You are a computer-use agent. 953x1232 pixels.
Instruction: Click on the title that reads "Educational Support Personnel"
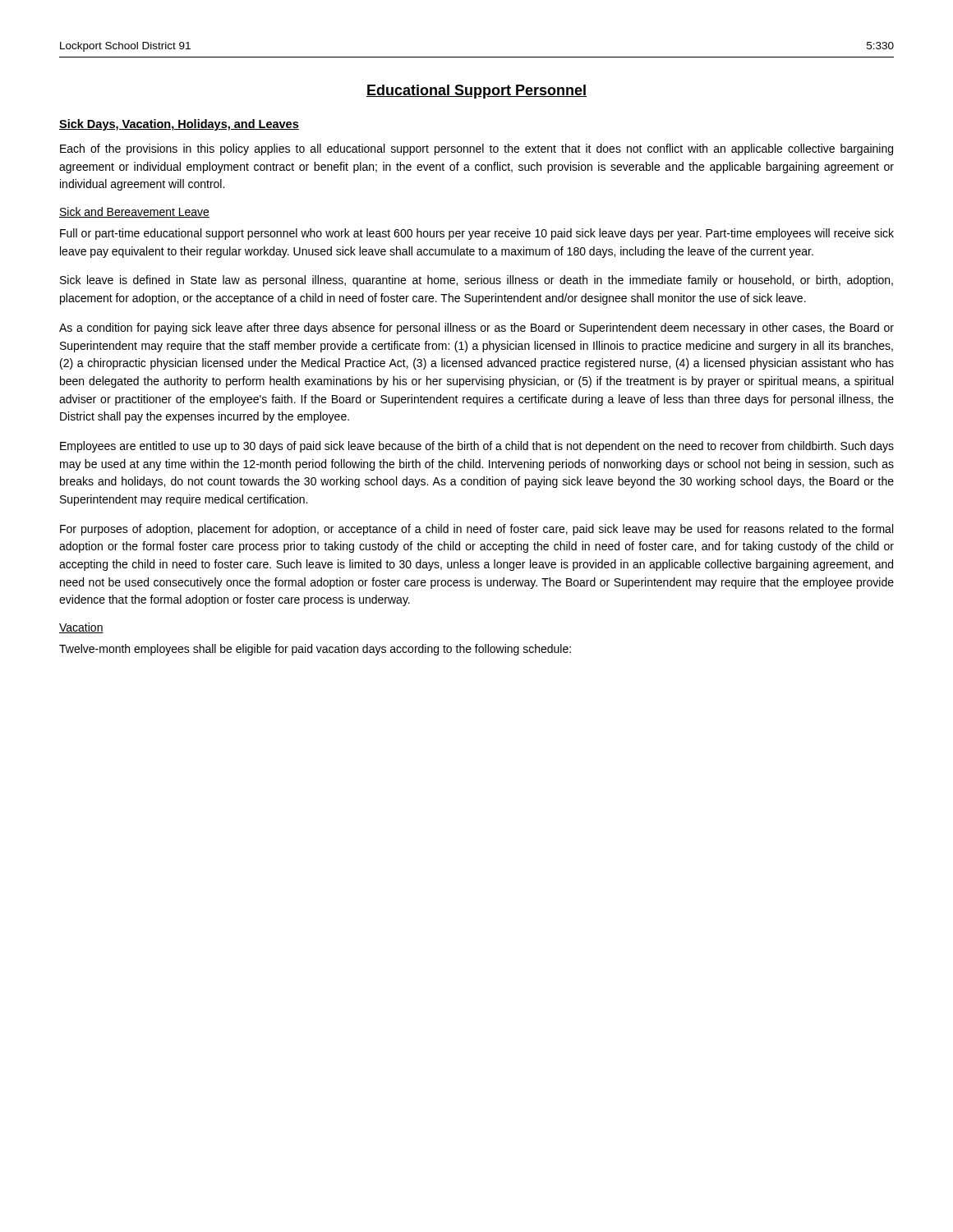click(476, 90)
